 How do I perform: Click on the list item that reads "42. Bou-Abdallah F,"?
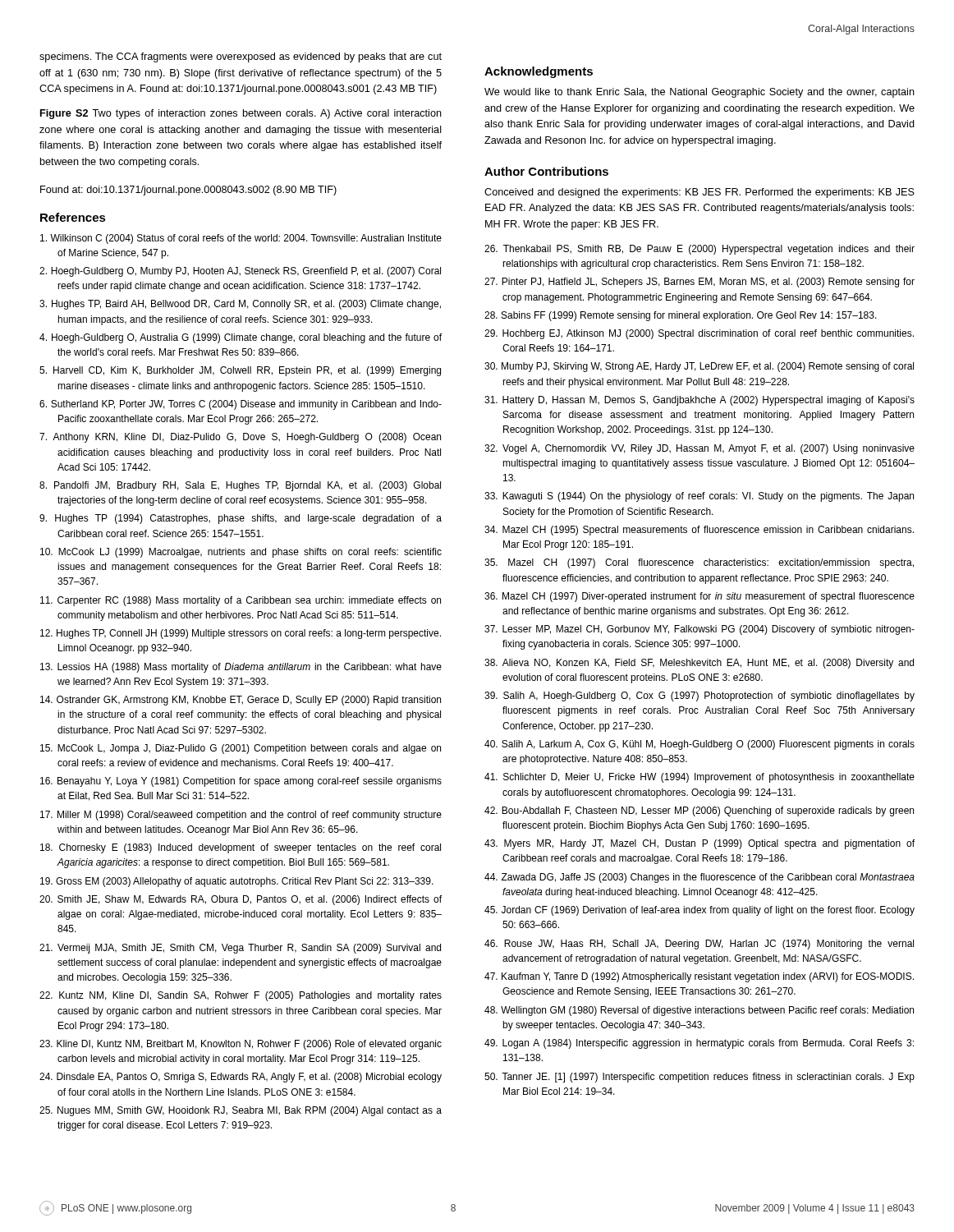tap(699, 818)
